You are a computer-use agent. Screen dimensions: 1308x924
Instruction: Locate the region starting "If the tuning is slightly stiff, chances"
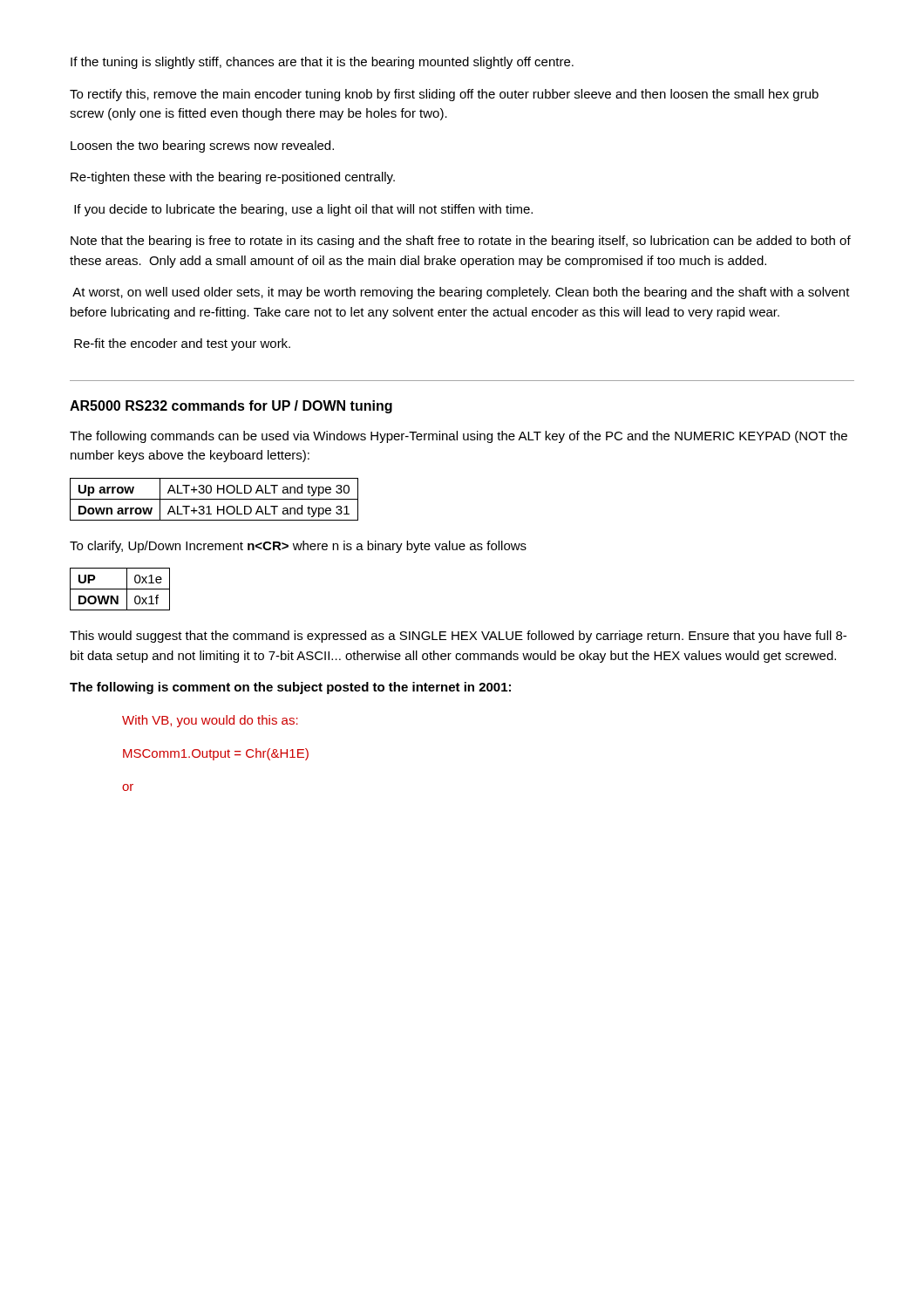322,61
